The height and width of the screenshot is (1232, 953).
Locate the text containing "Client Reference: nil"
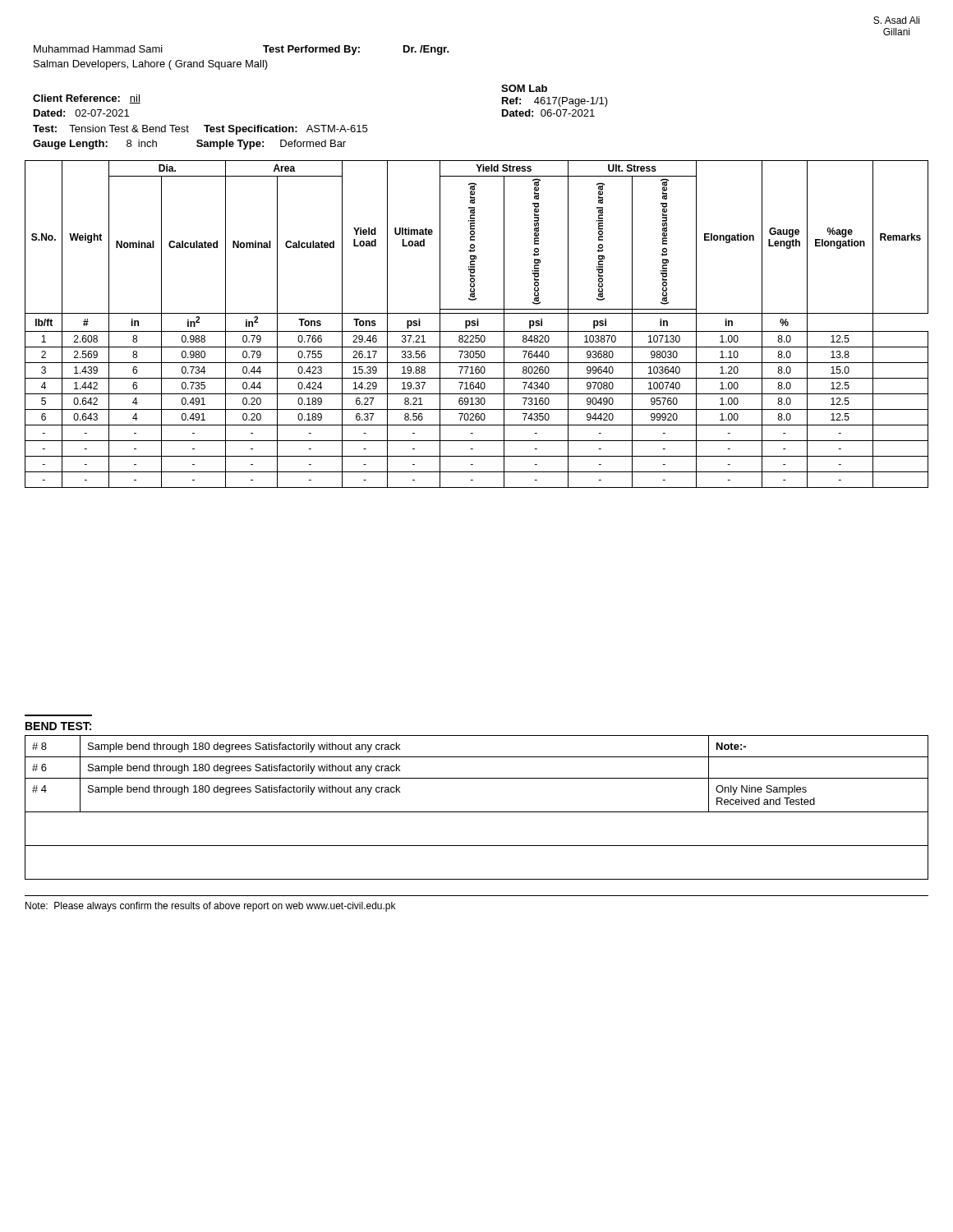(87, 98)
